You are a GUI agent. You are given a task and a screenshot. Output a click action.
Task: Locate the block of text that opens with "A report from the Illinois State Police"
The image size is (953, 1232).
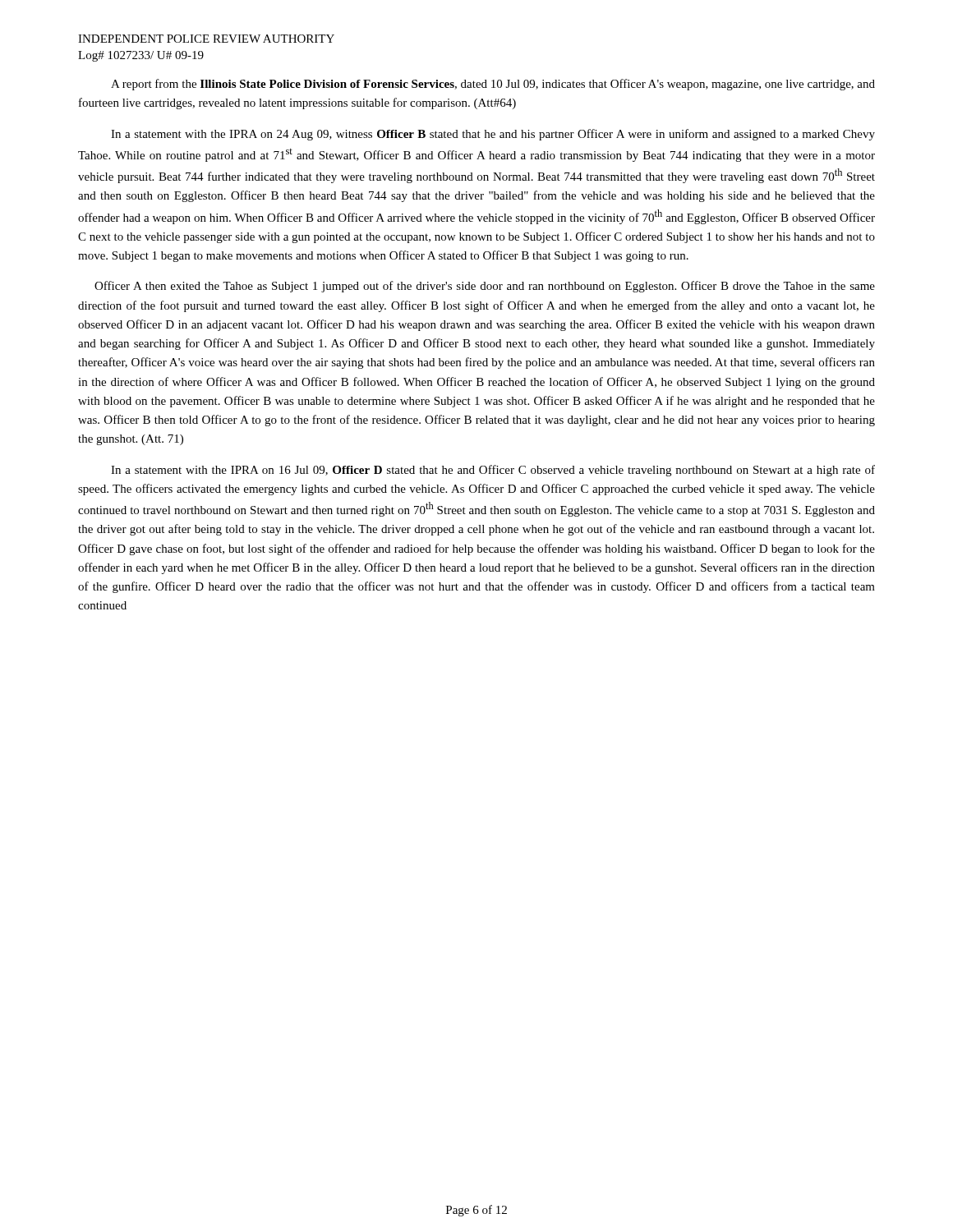tap(476, 94)
